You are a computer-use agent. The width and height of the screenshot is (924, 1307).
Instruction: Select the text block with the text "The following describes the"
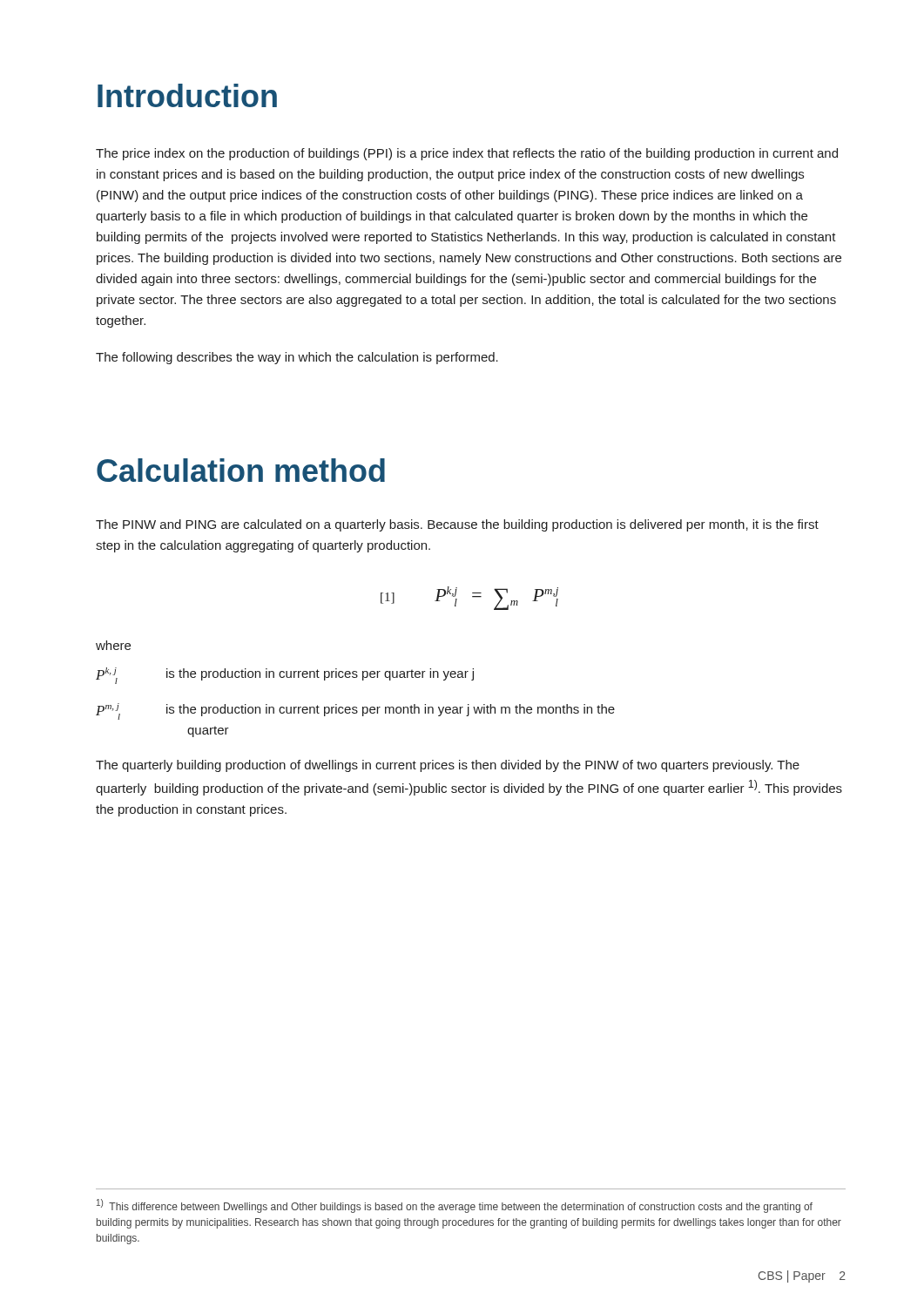pyautogui.click(x=297, y=357)
